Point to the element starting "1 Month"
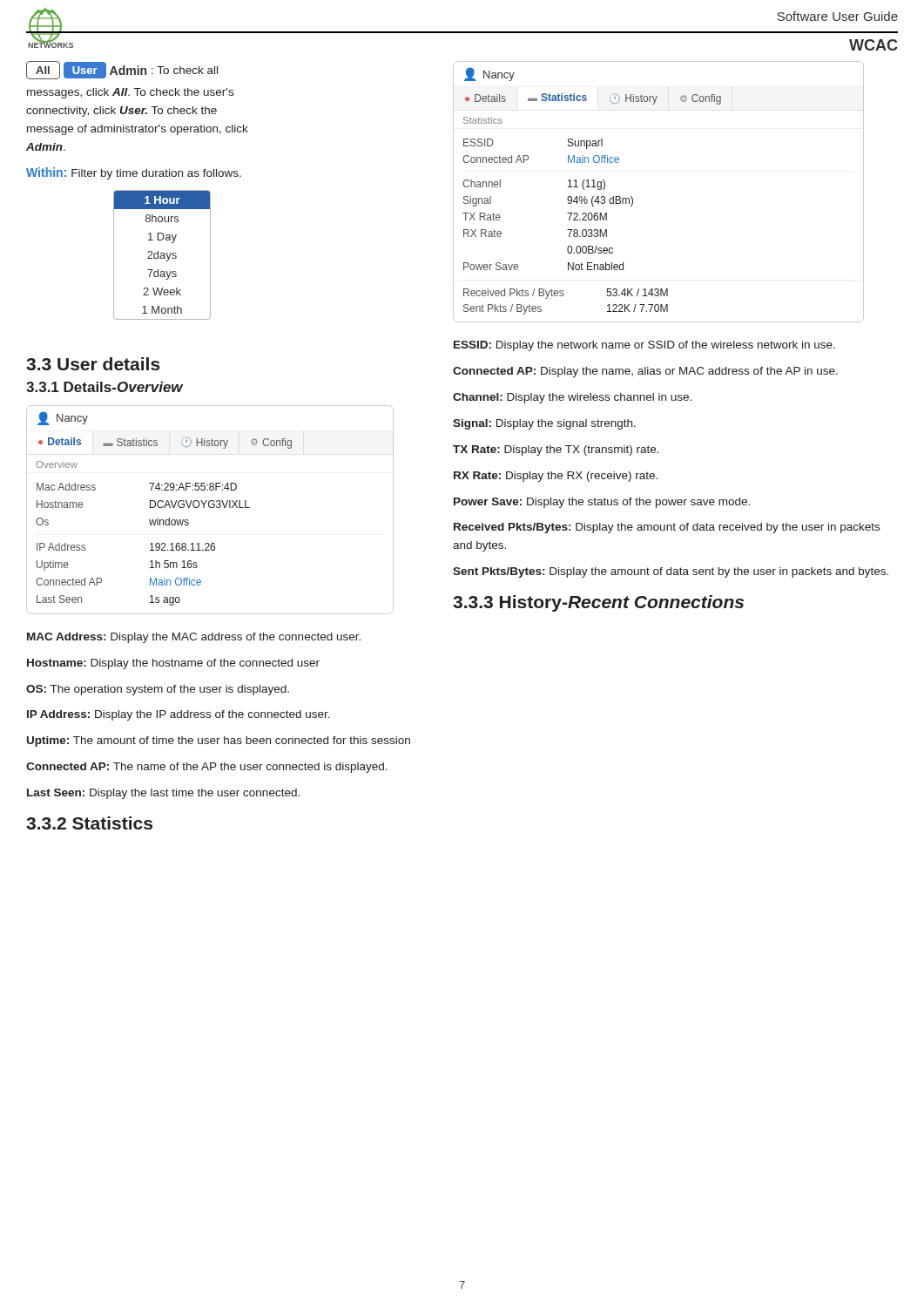The image size is (924, 1307). pos(162,309)
